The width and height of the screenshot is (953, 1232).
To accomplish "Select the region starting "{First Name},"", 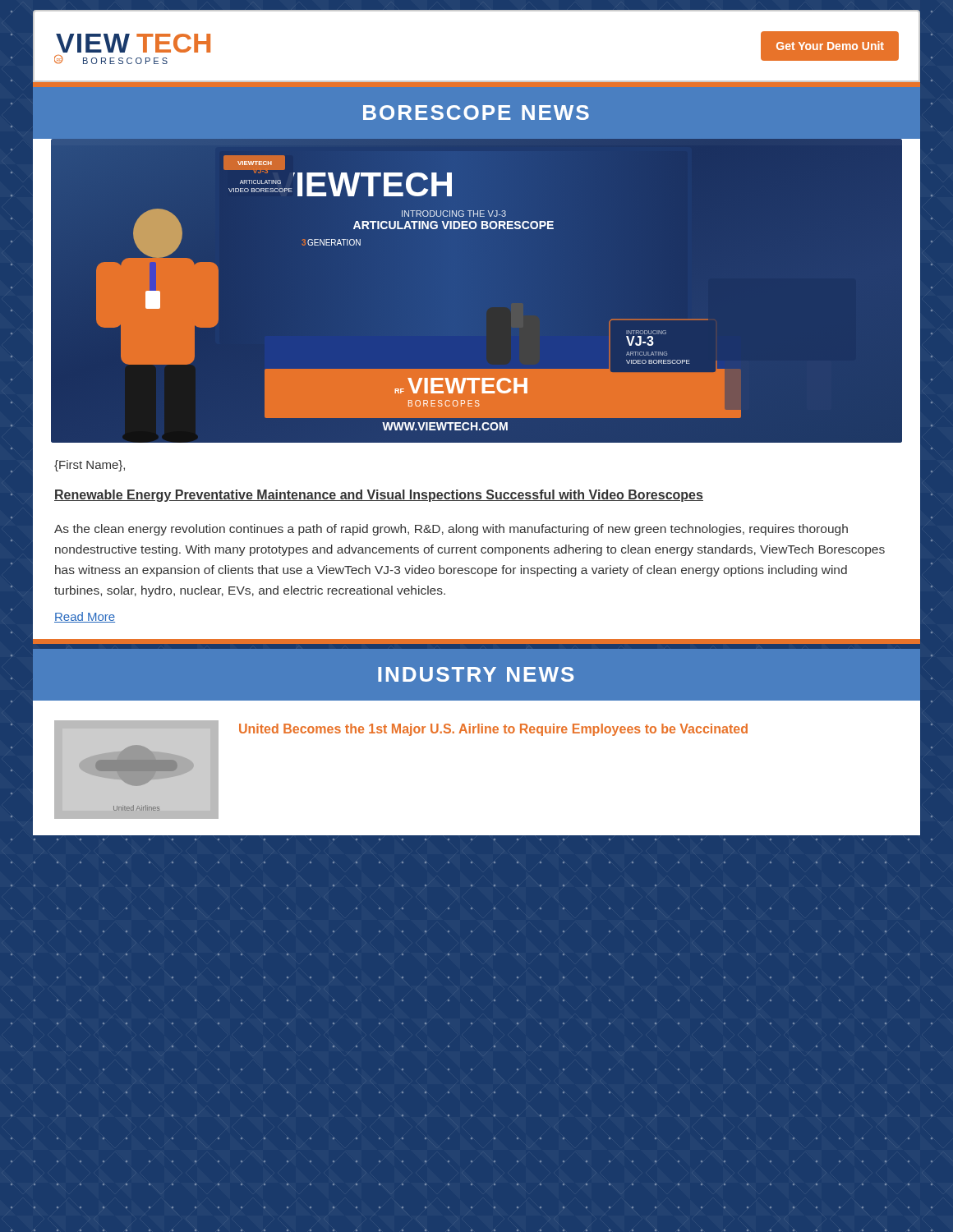I will pyautogui.click(x=90, y=464).
